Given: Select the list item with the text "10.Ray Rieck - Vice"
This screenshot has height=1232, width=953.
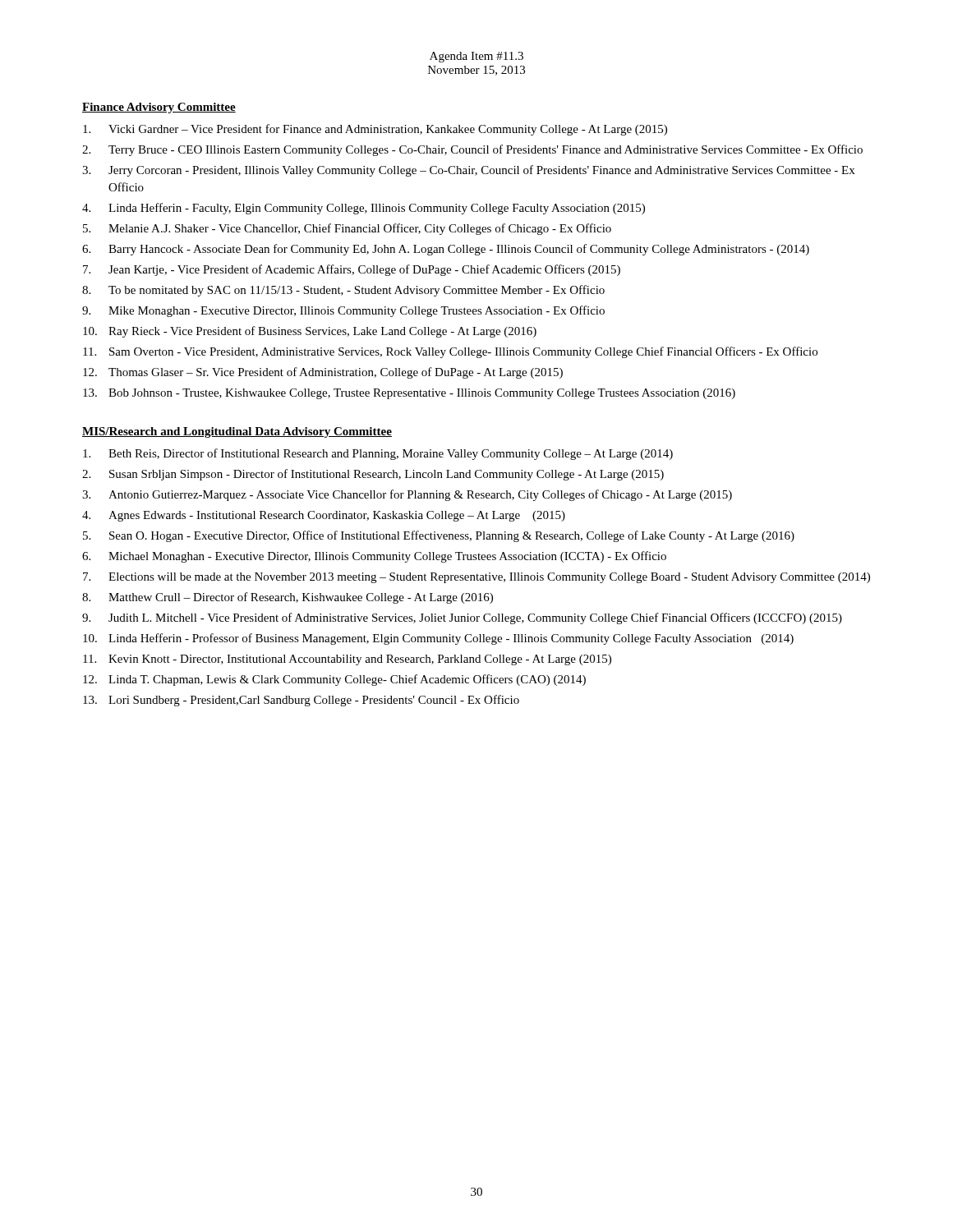Looking at the screenshot, I should tap(476, 331).
